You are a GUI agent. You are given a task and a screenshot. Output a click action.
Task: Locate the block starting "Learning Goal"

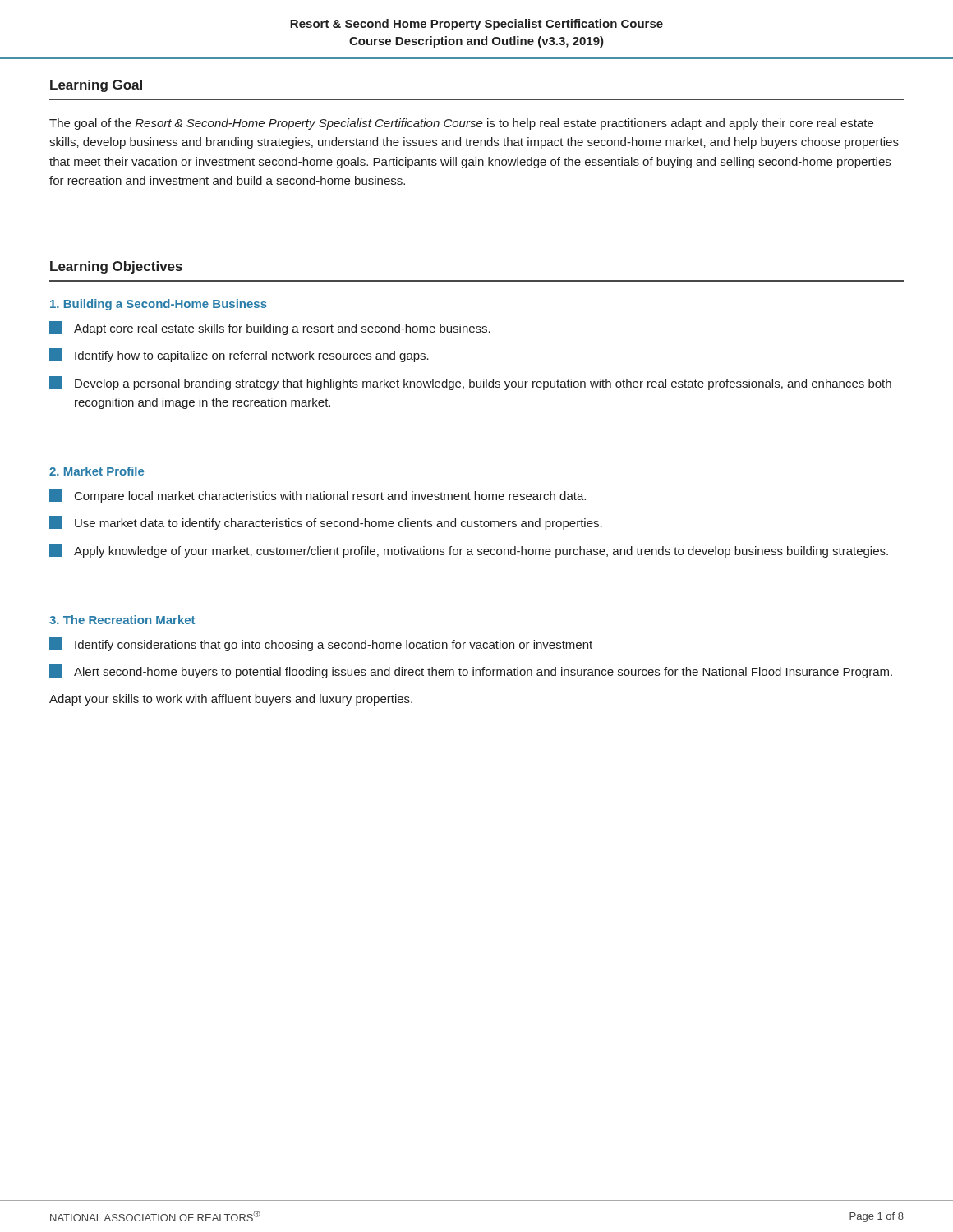pyautogui.click(x=96, y=86)
